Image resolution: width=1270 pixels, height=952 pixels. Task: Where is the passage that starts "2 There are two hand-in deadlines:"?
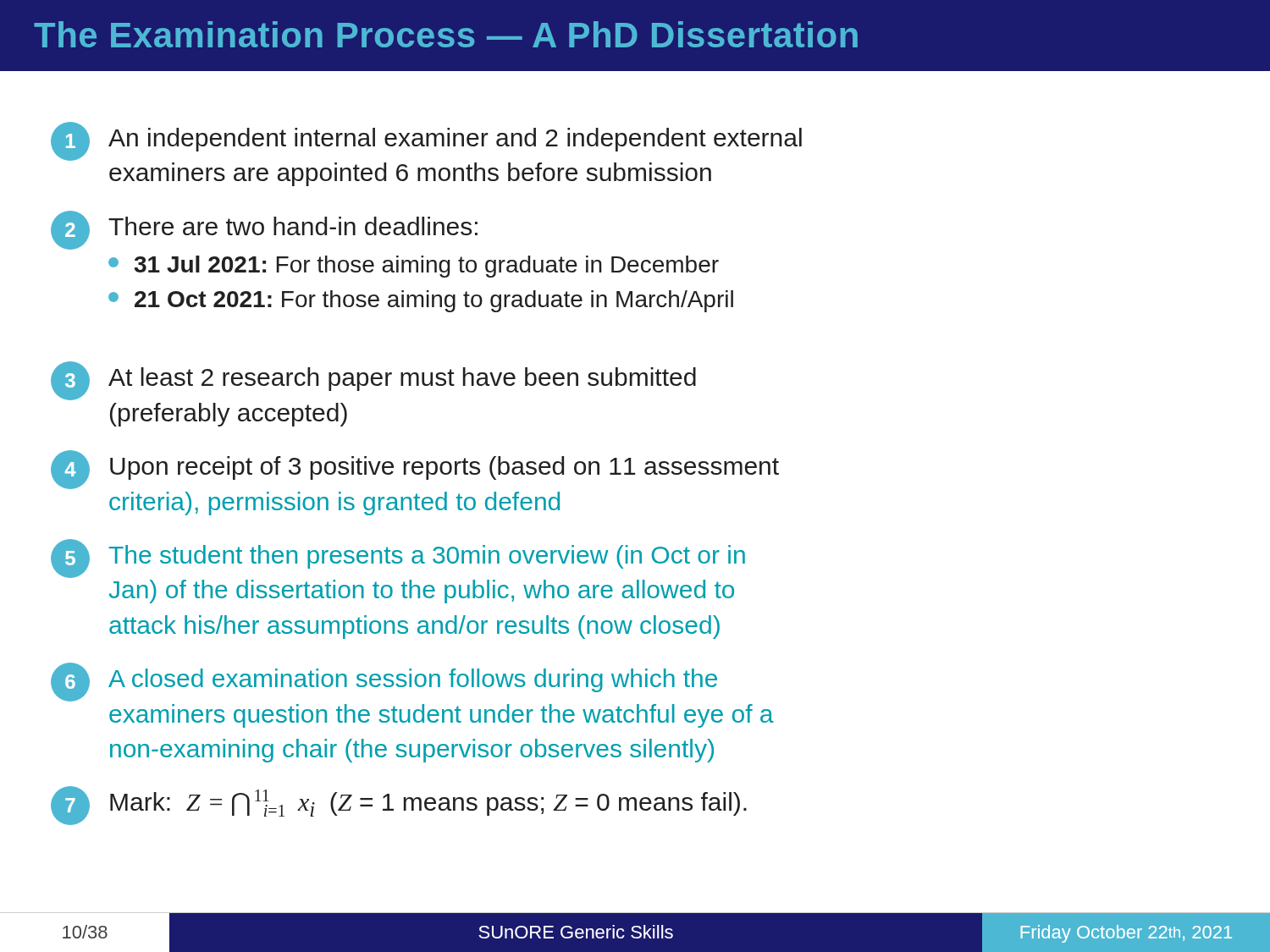[393, 275]
